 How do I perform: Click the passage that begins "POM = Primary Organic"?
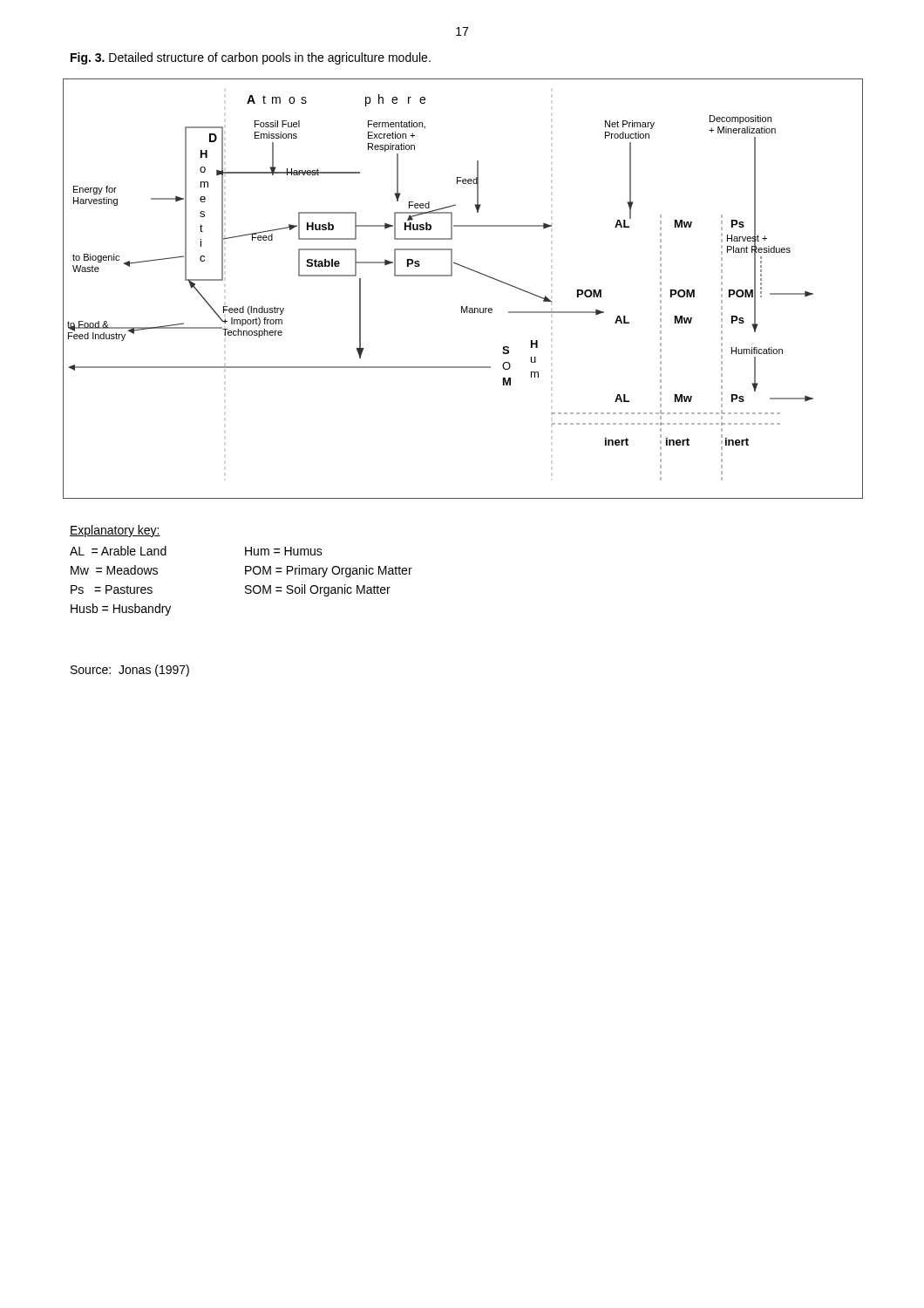click(x=328, y=570)
